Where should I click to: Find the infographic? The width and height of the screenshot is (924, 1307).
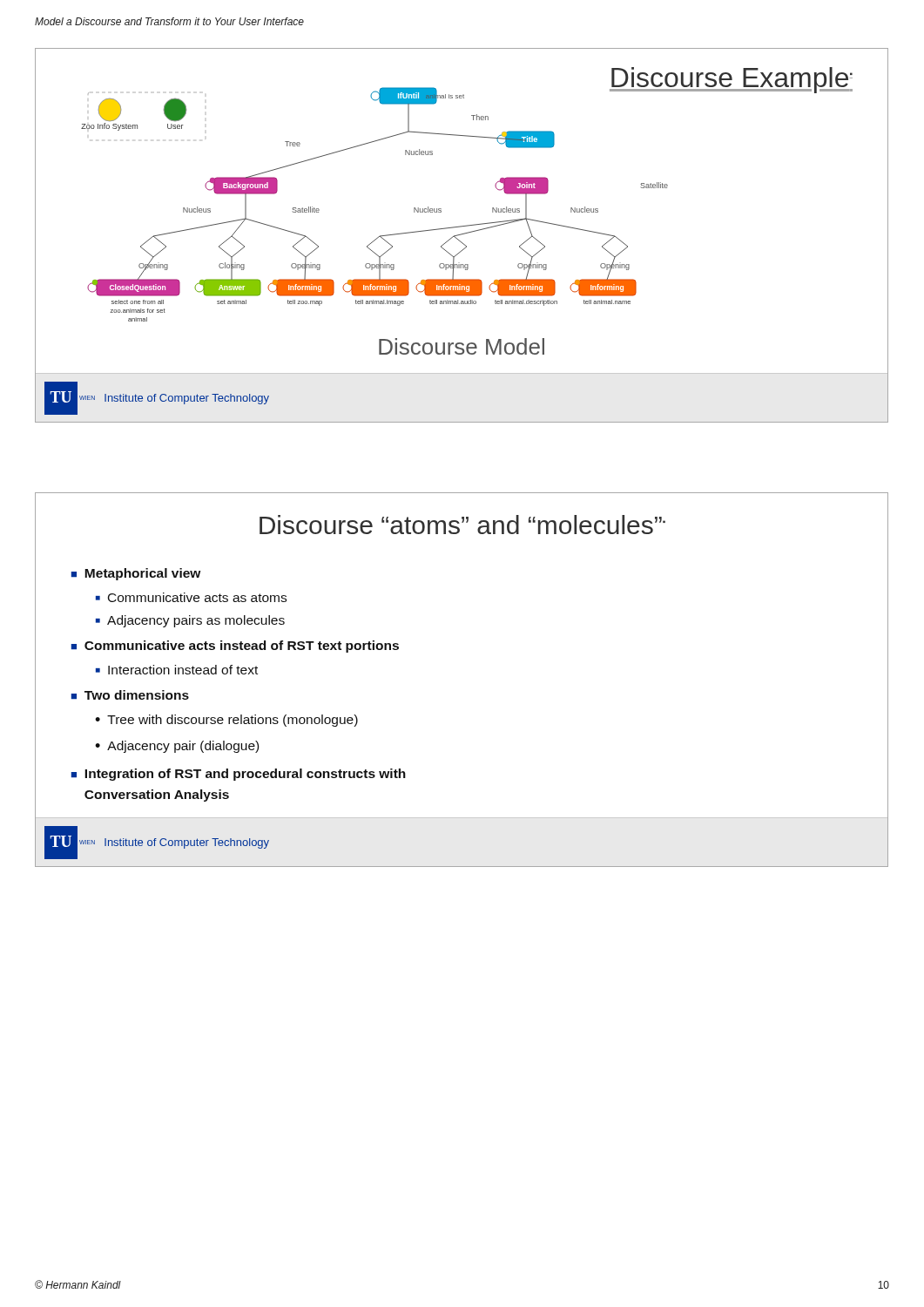(462, 680)
